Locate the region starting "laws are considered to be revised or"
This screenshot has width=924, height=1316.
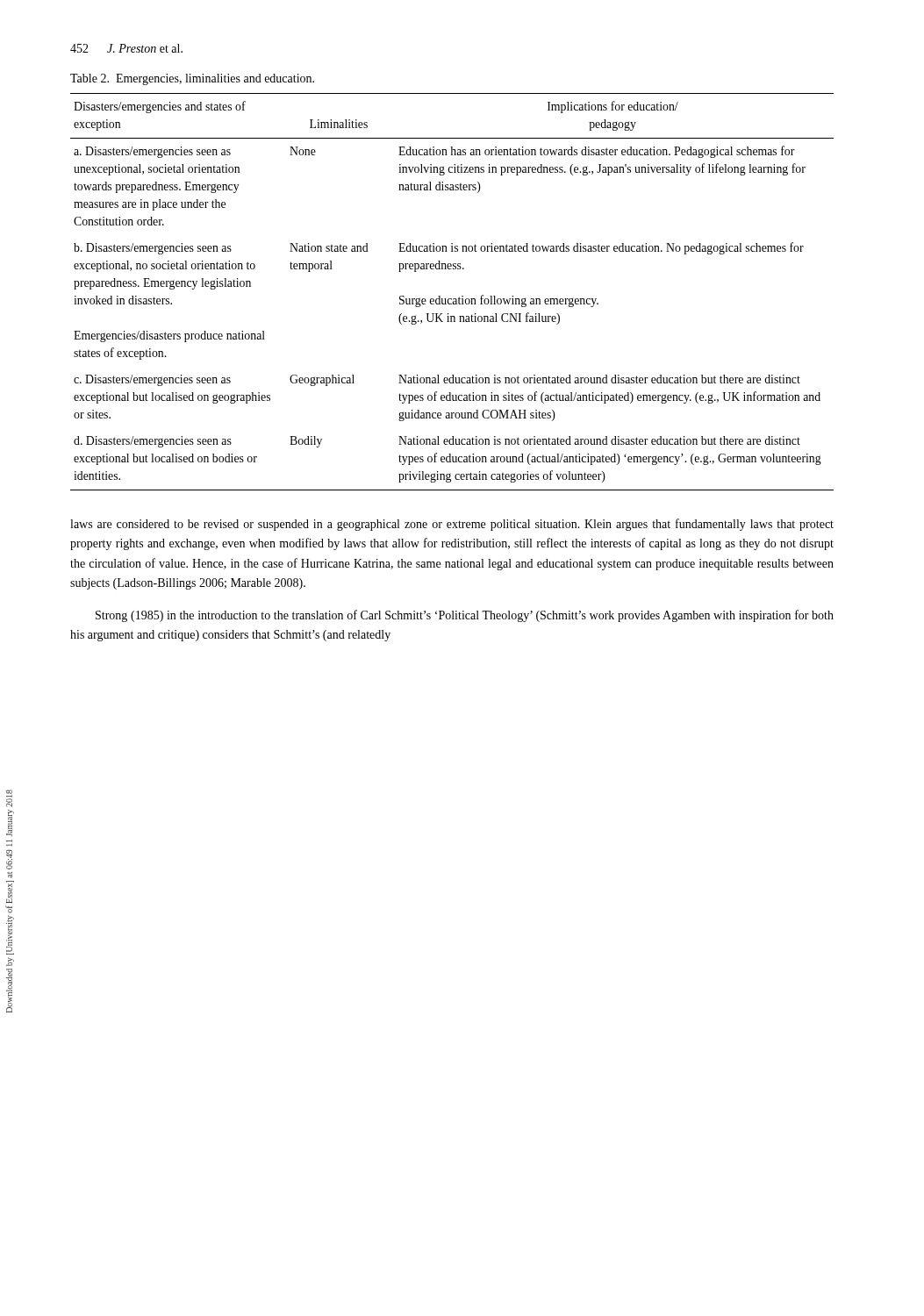452,525
